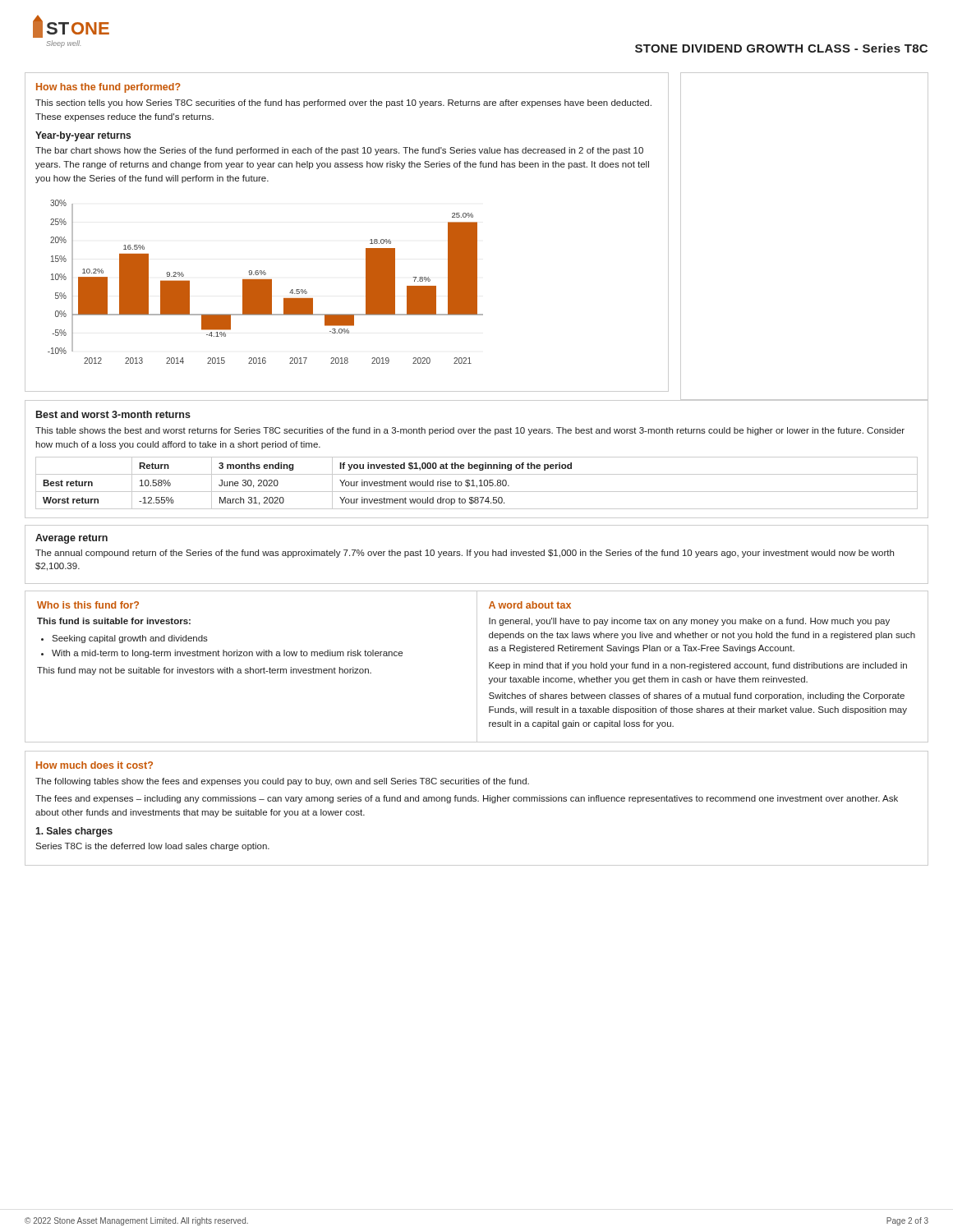Find the logo
953x1232 pixels.
click(70, 39)
